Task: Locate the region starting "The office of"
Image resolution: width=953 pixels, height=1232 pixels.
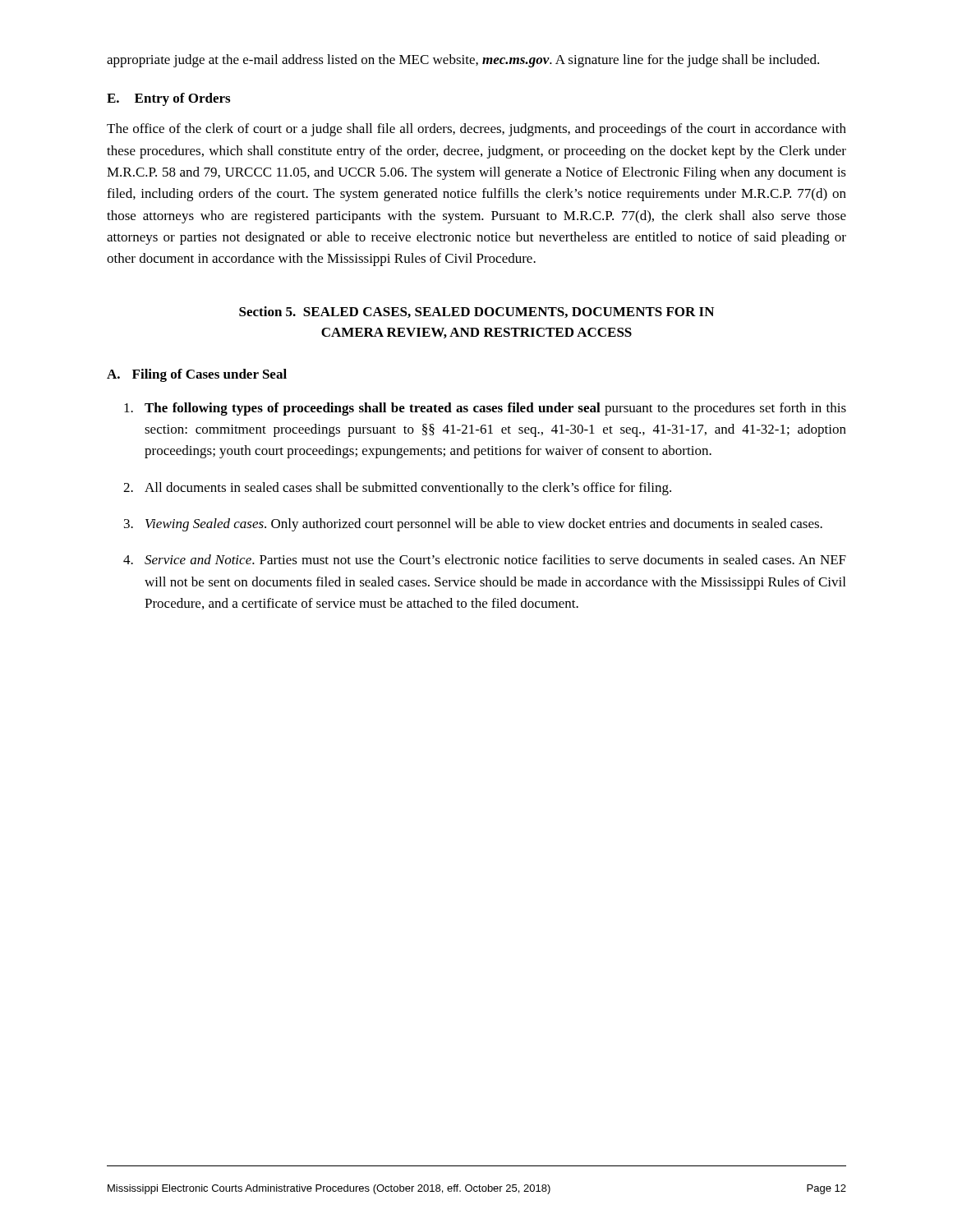Action: pyautogui.click(x=476, y=194)
